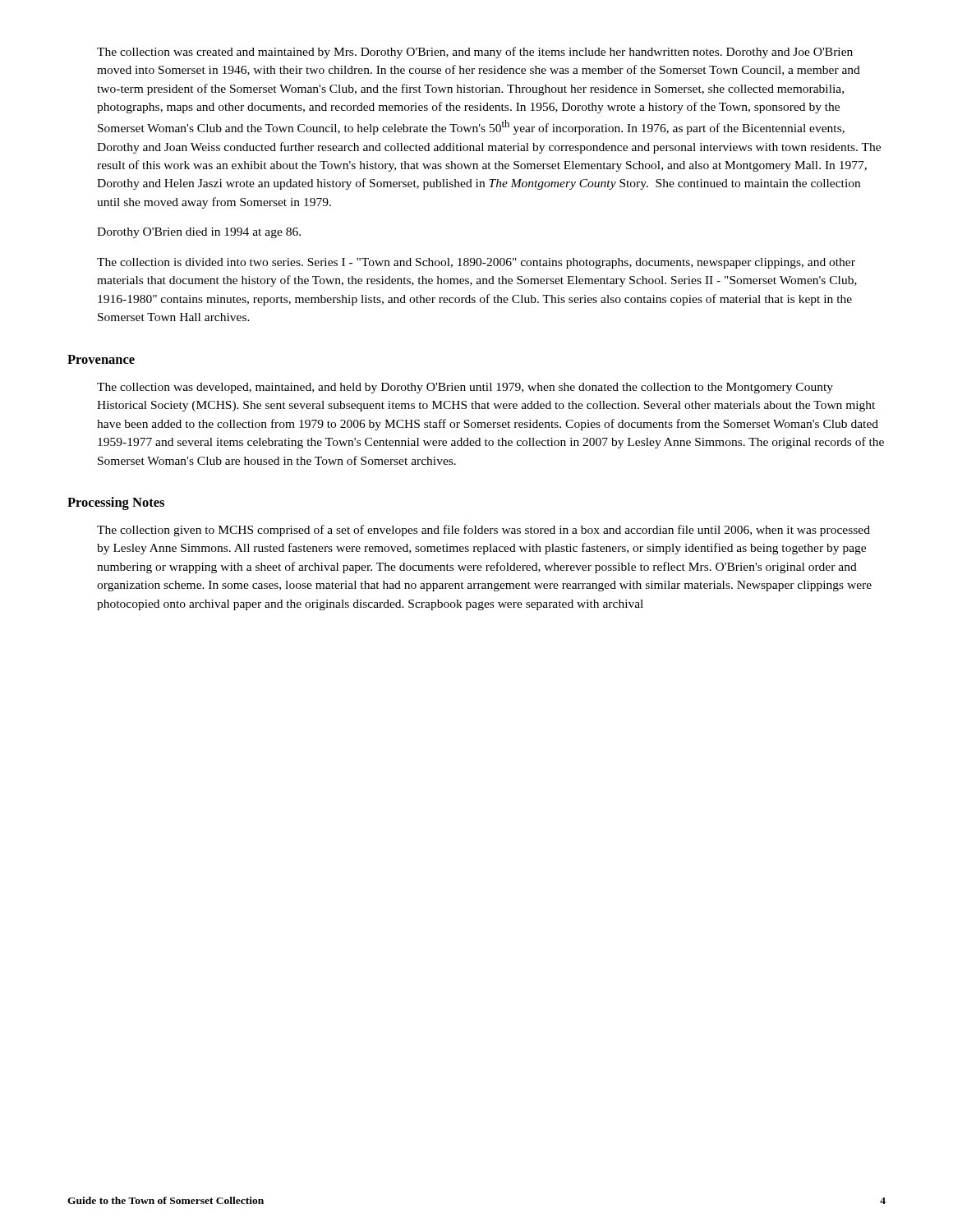Viewport: 953px width, 1232px height.
Task: Navigate to the element starting "The collection is divided"
Action: (491, 290)
